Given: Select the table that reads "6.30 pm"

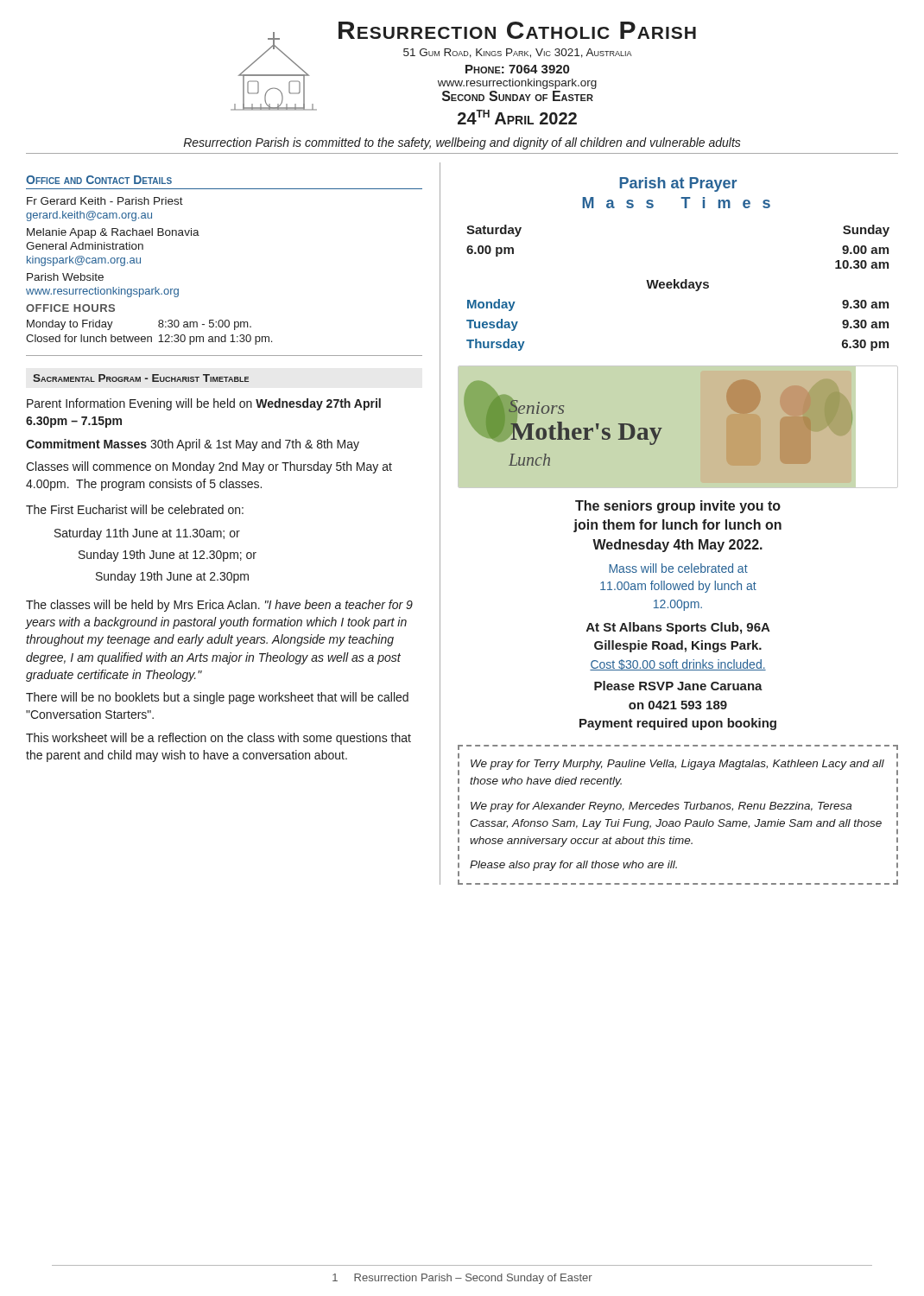Looking at the screenshot, I should [x=678, y=286].
